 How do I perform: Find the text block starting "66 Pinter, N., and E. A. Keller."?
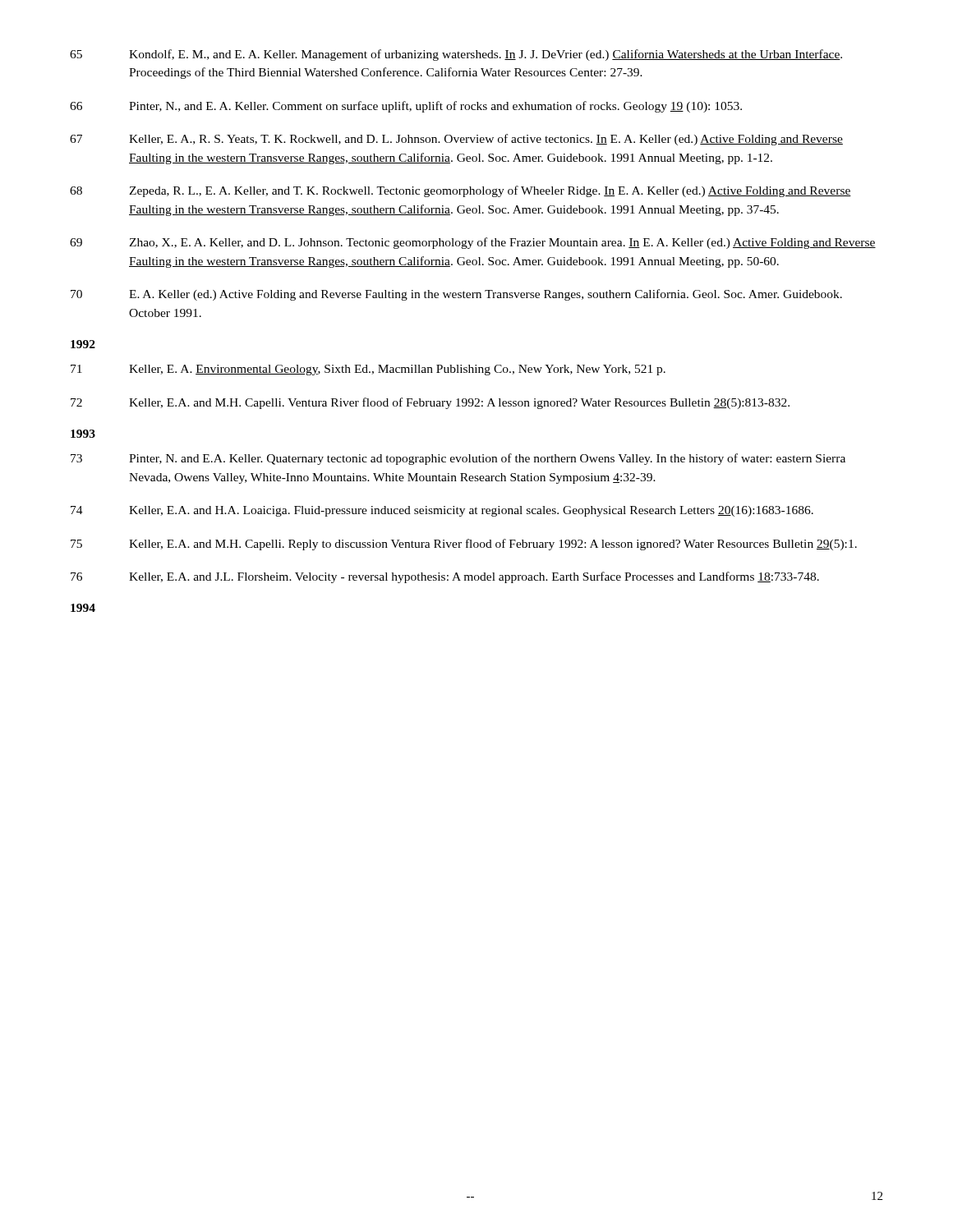pyautogui.click(x=476, y=106)
